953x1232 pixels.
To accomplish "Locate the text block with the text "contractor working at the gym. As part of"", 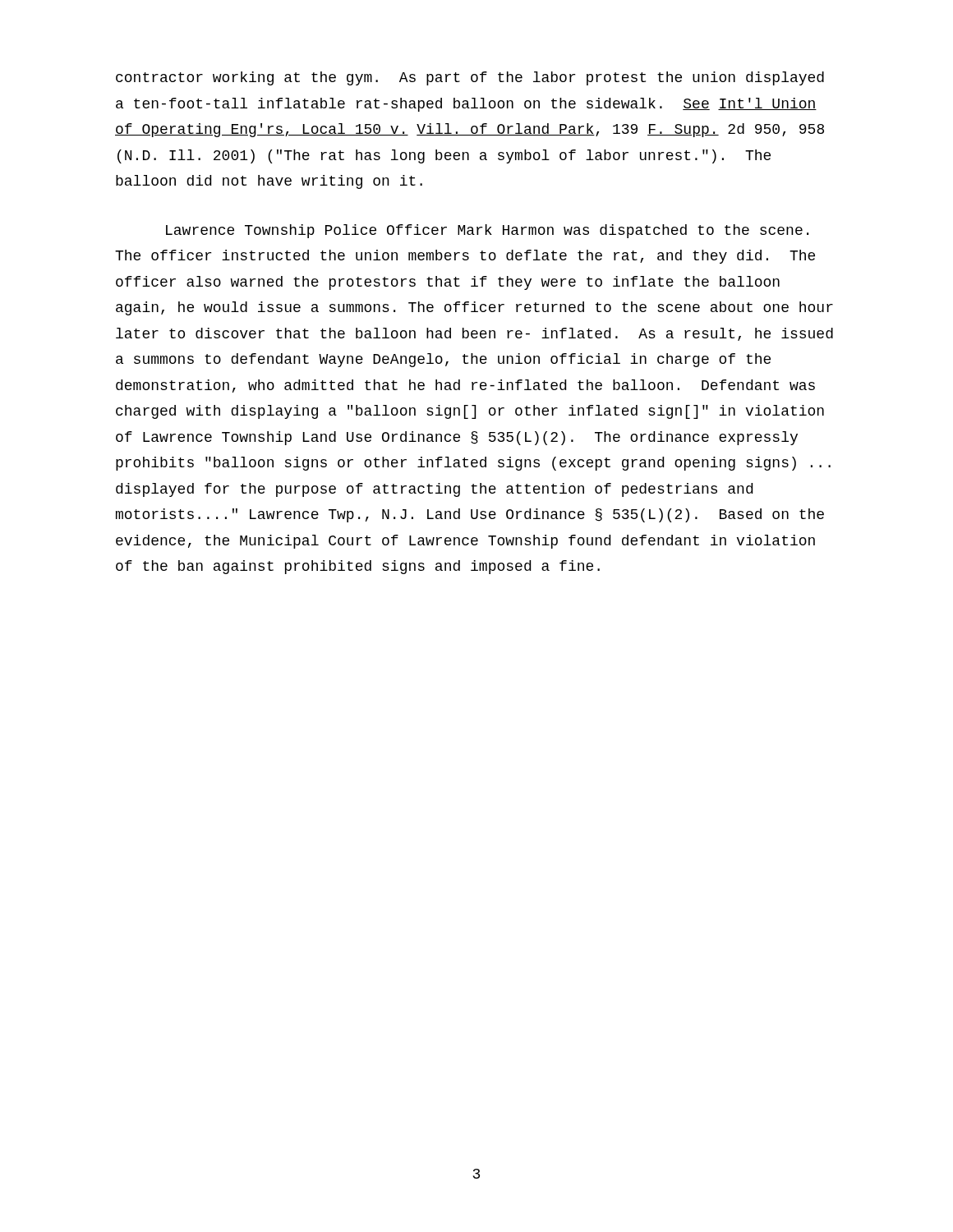I will (470, 130).
